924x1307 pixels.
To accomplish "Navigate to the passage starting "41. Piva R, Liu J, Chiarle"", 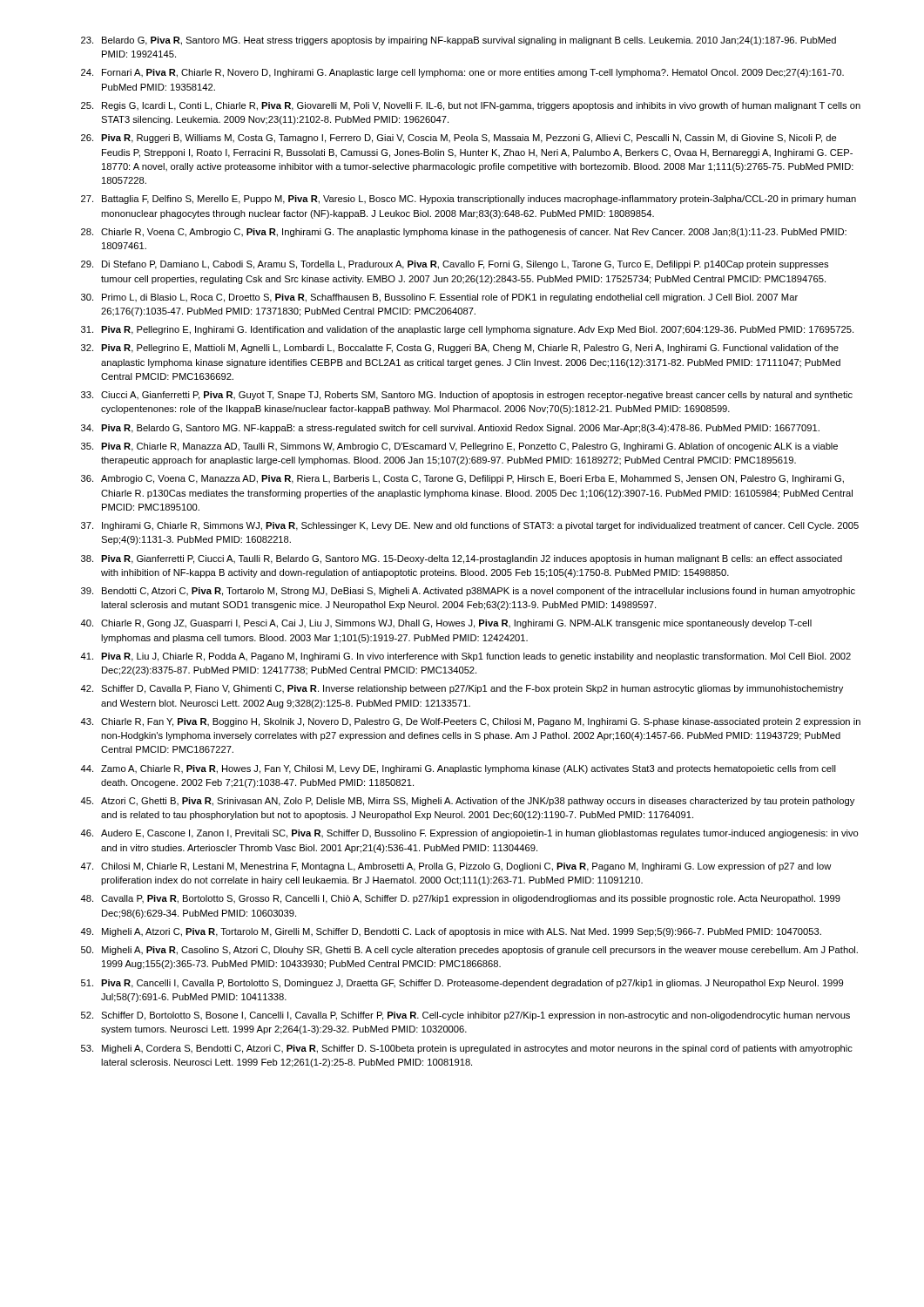I will click(462, 663).
